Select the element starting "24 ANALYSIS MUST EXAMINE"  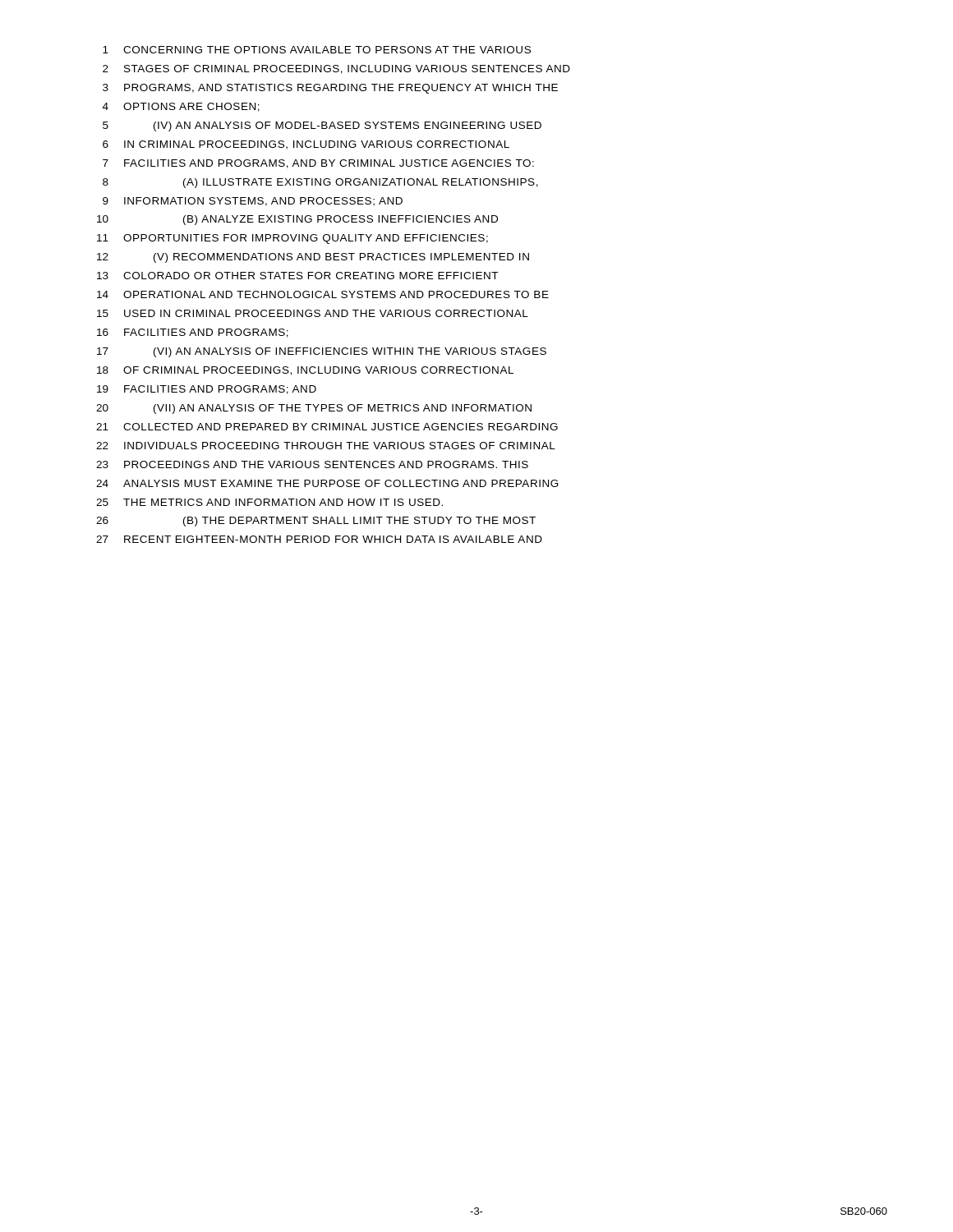(x=476, y=484)
